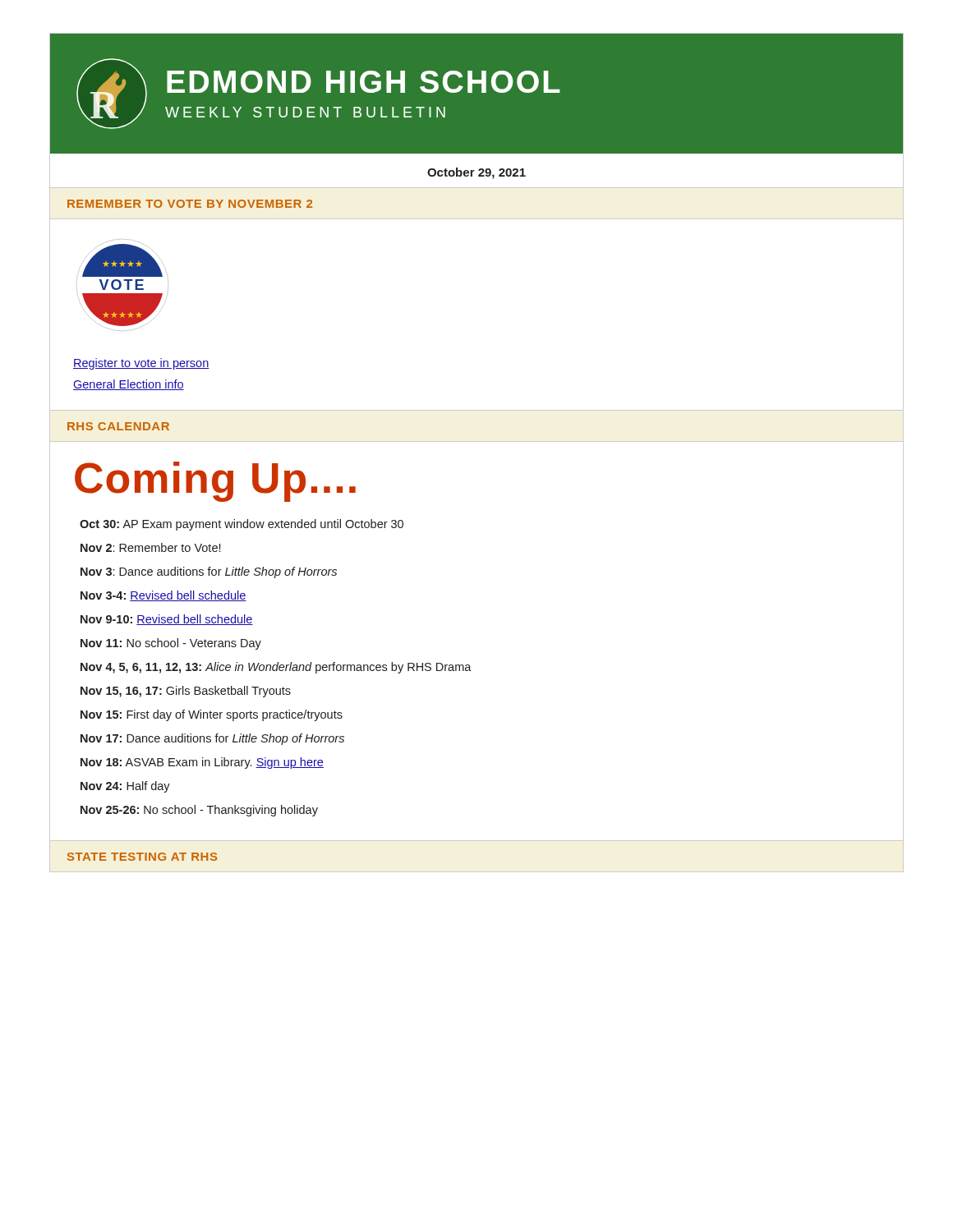Point to the region starting "RHS CALENDAR"

tap(118, 426)
